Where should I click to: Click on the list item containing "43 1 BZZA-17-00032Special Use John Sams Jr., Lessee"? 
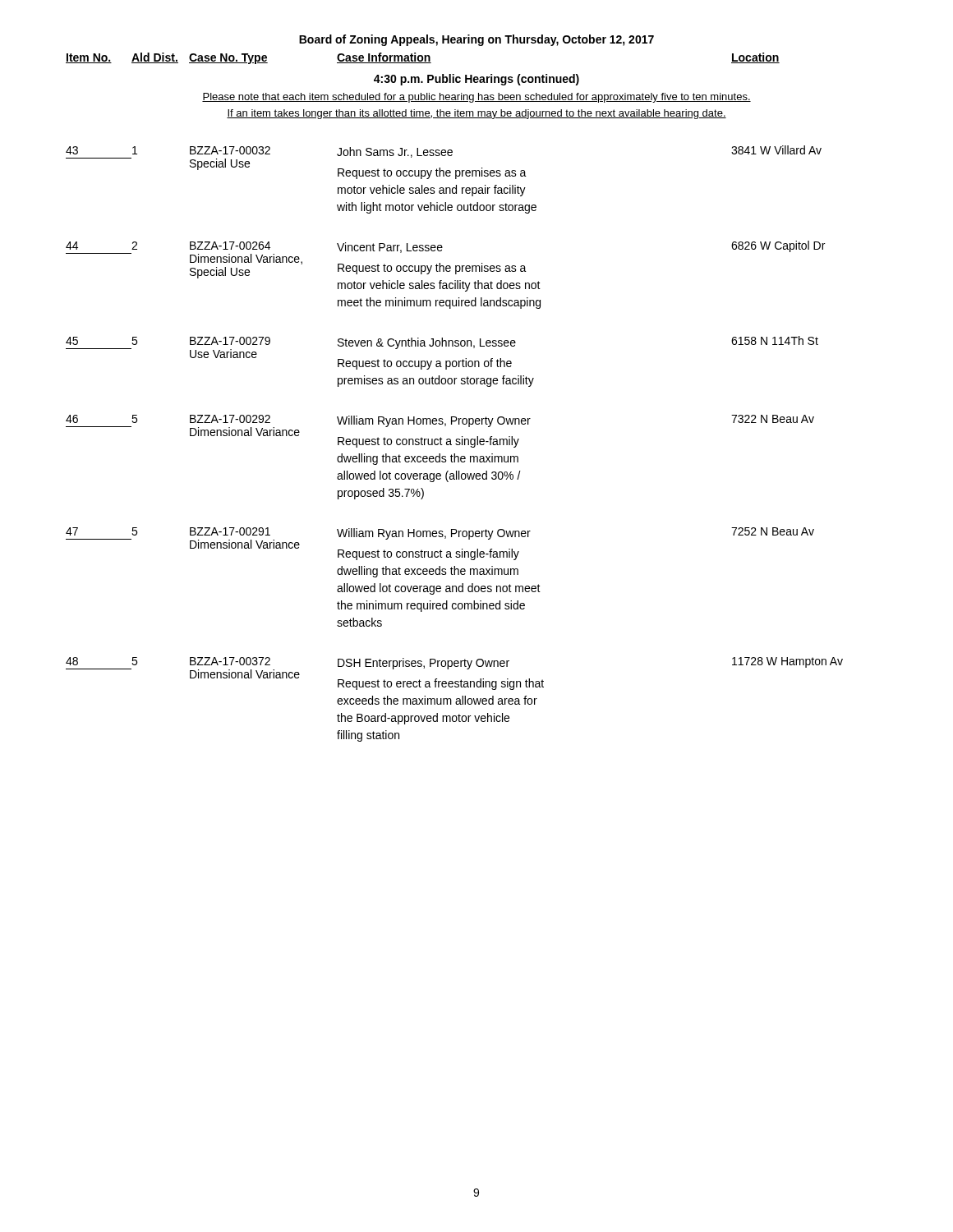point(476,180)
